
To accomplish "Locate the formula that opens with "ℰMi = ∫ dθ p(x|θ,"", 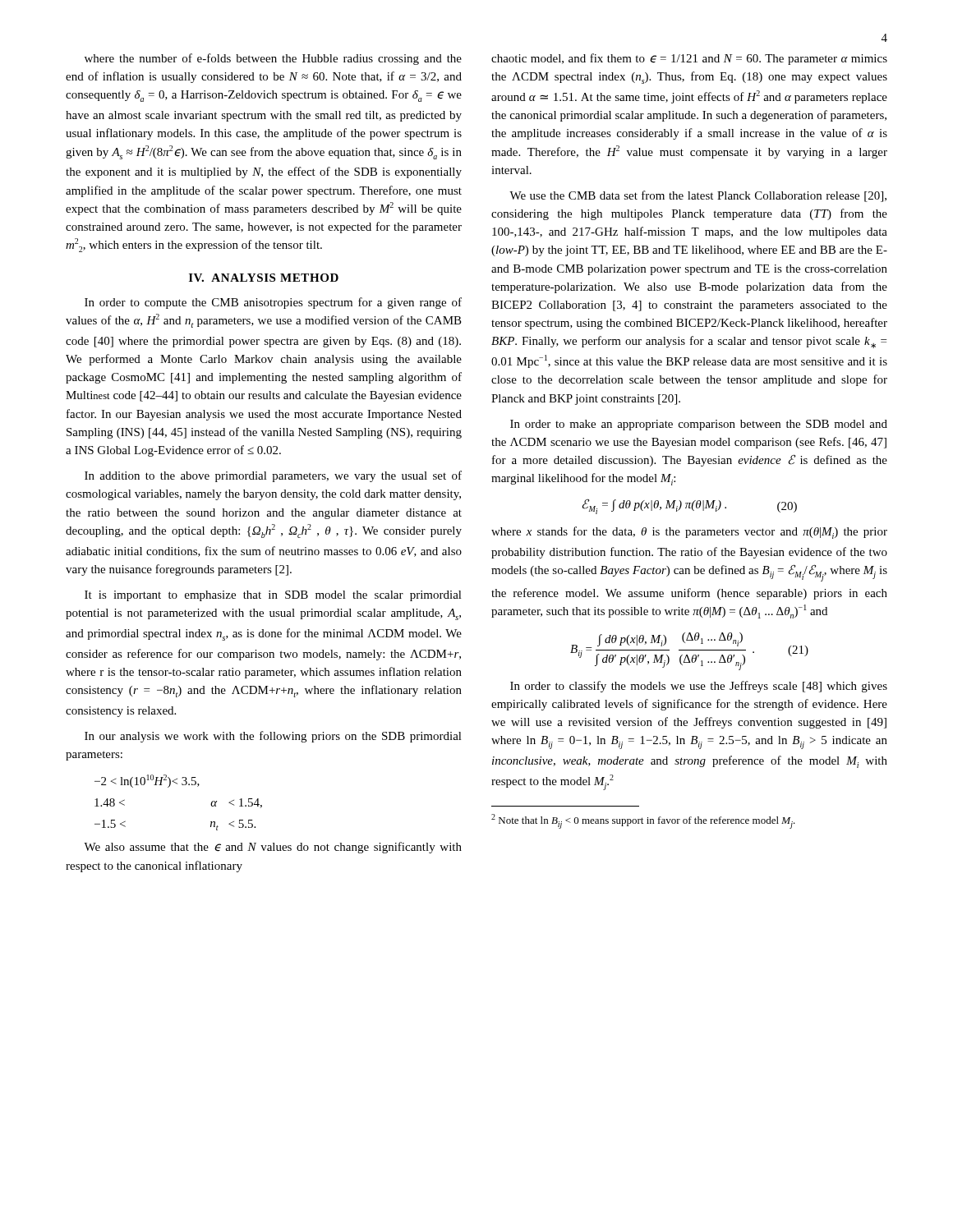I will 689,506.
